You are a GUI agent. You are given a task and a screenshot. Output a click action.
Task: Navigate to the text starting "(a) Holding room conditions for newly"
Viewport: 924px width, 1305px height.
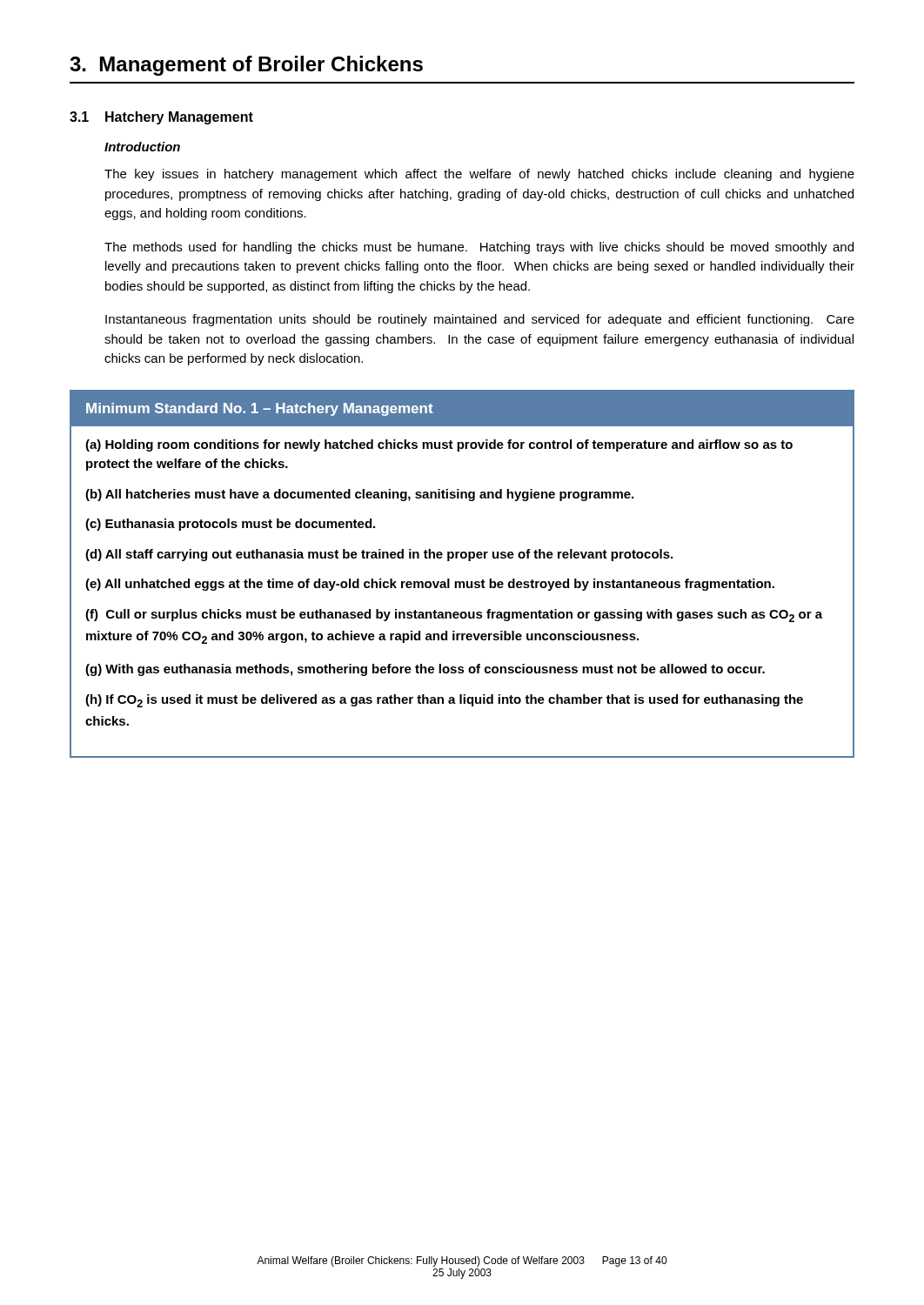(439, 453)
